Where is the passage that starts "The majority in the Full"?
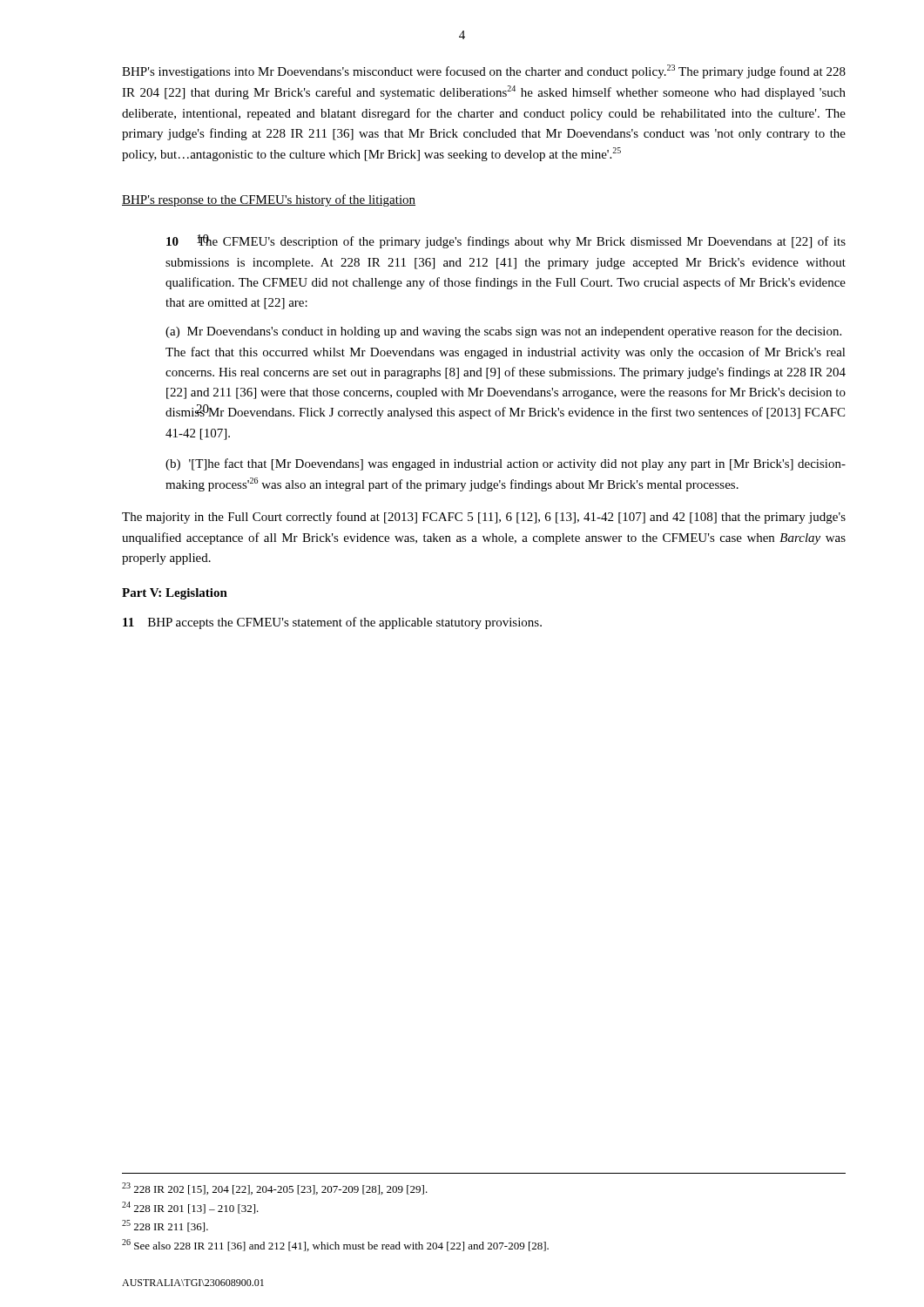This screenshot has height=1307, width=924. [x=484, y=537]
